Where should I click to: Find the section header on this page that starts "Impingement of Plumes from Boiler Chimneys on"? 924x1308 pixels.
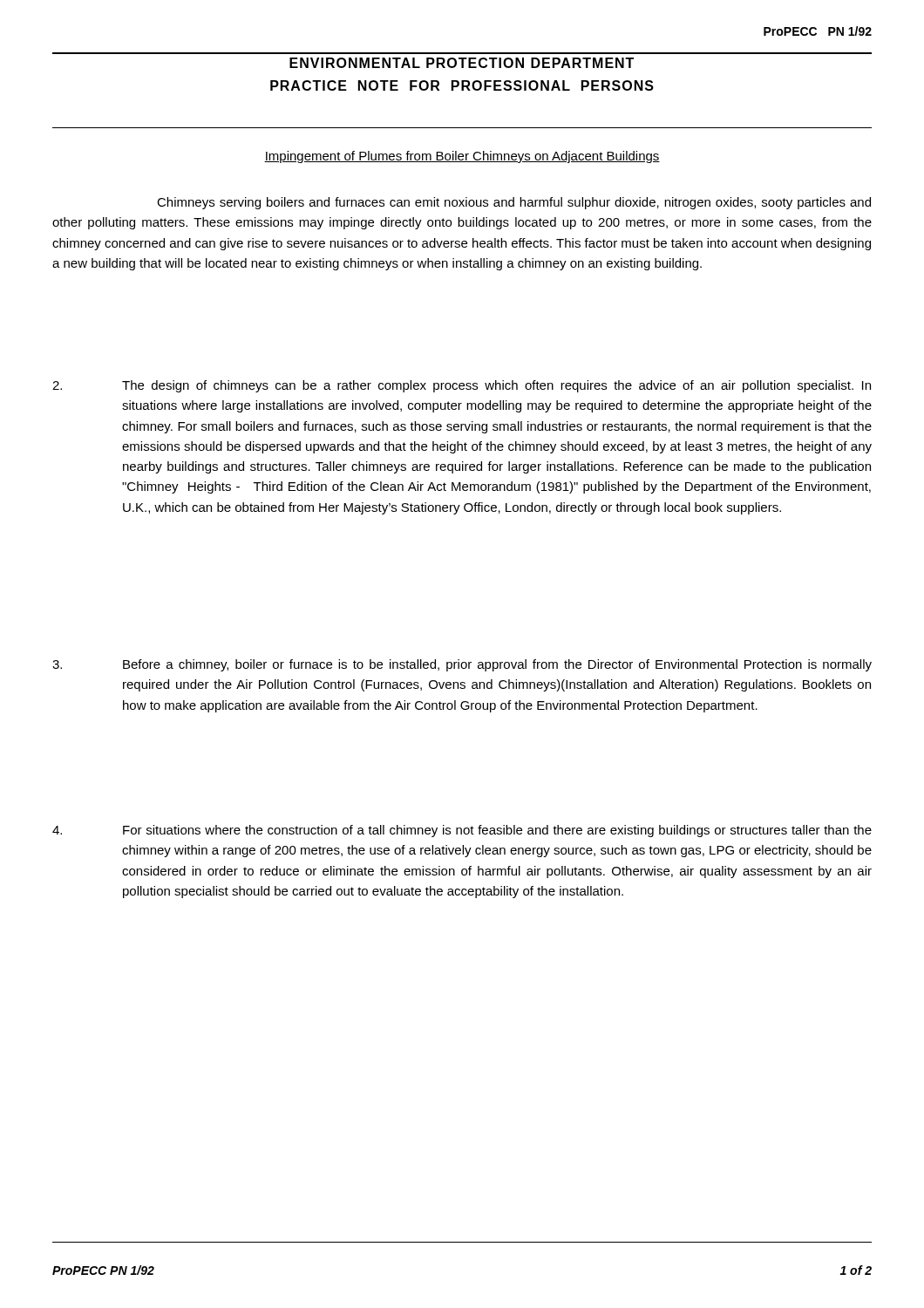click(x=462, y=156)
